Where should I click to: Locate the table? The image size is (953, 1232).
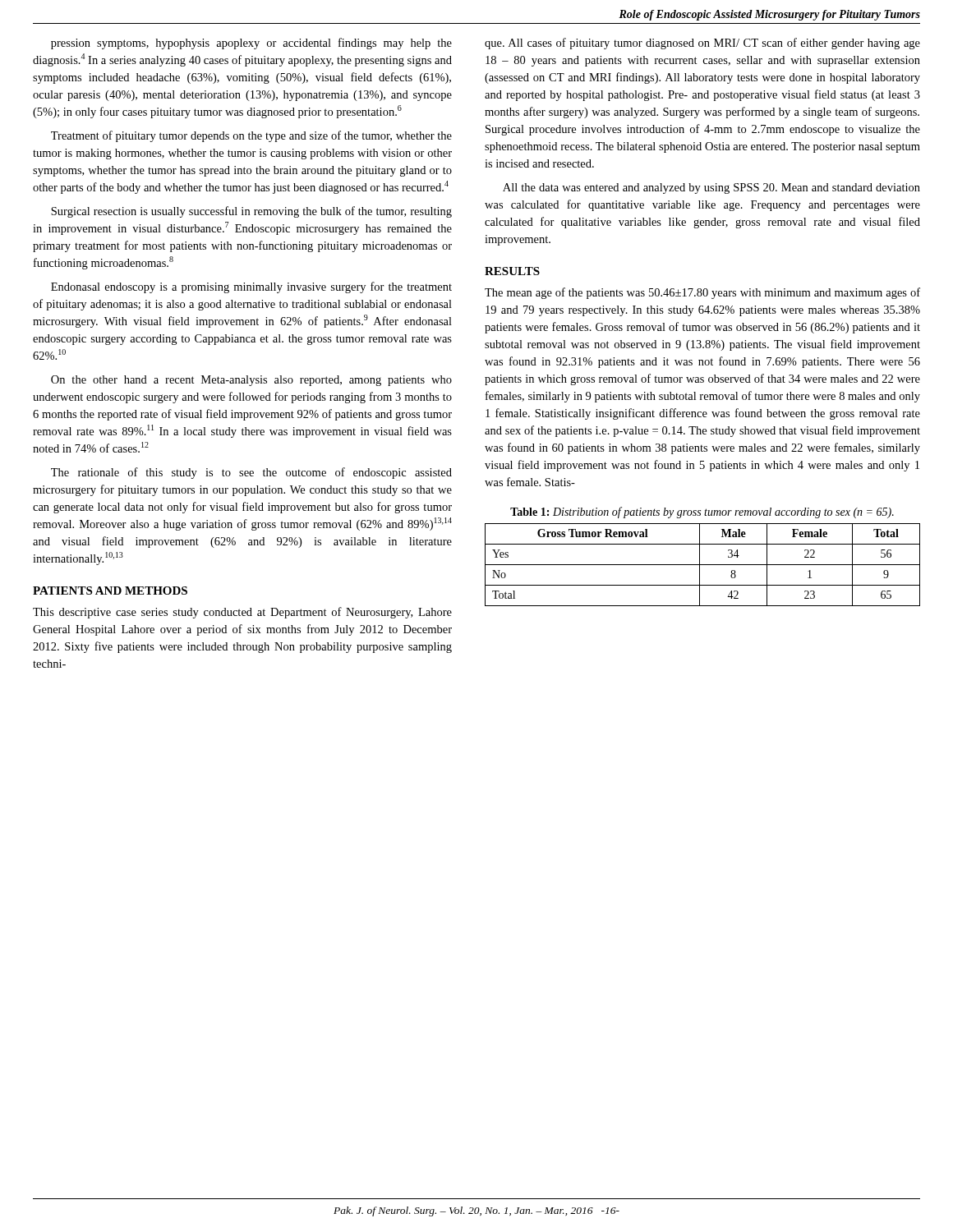click(x=702, y=565)
